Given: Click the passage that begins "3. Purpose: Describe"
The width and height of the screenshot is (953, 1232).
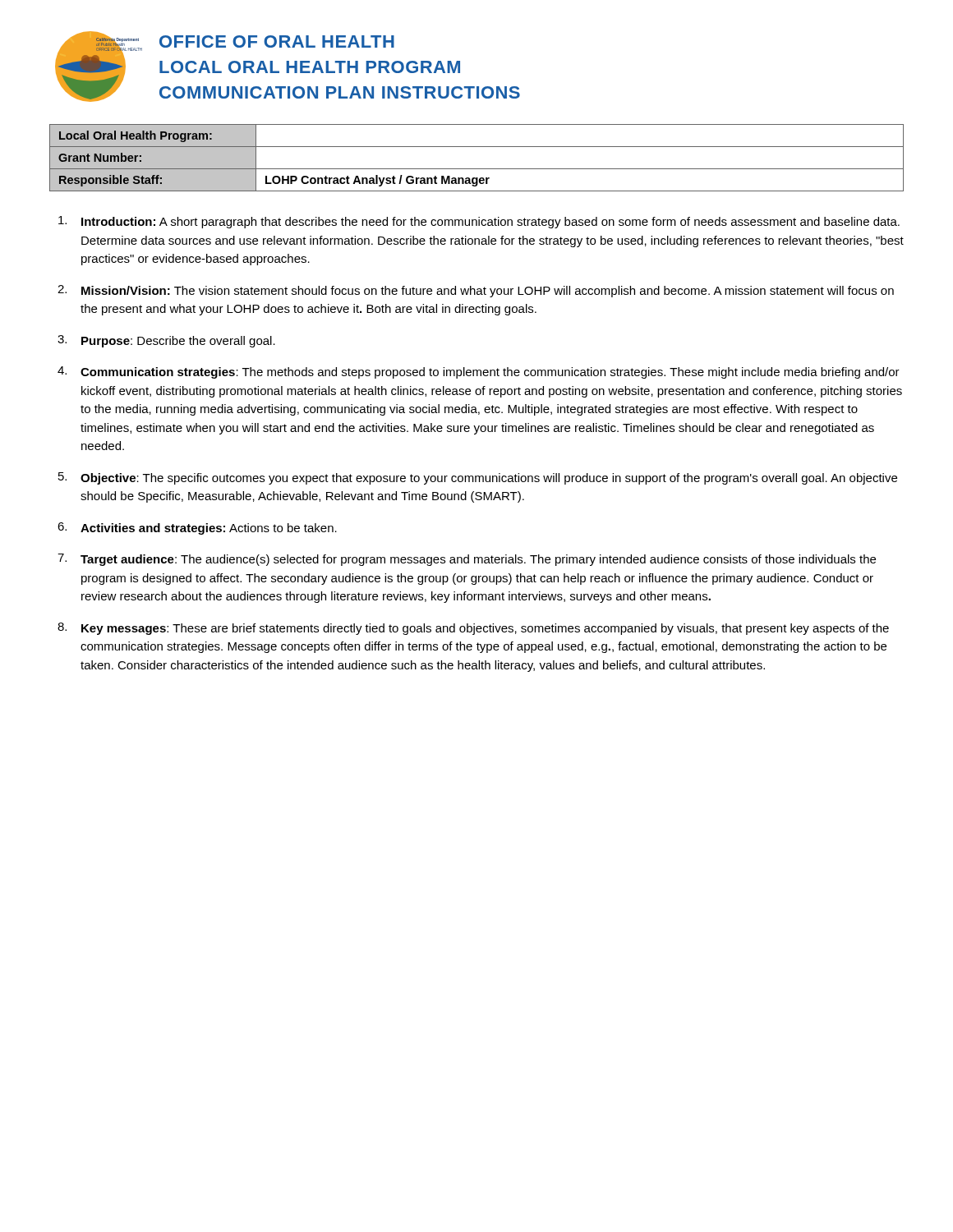Looking at the screenshot, I should click(166, 341).
